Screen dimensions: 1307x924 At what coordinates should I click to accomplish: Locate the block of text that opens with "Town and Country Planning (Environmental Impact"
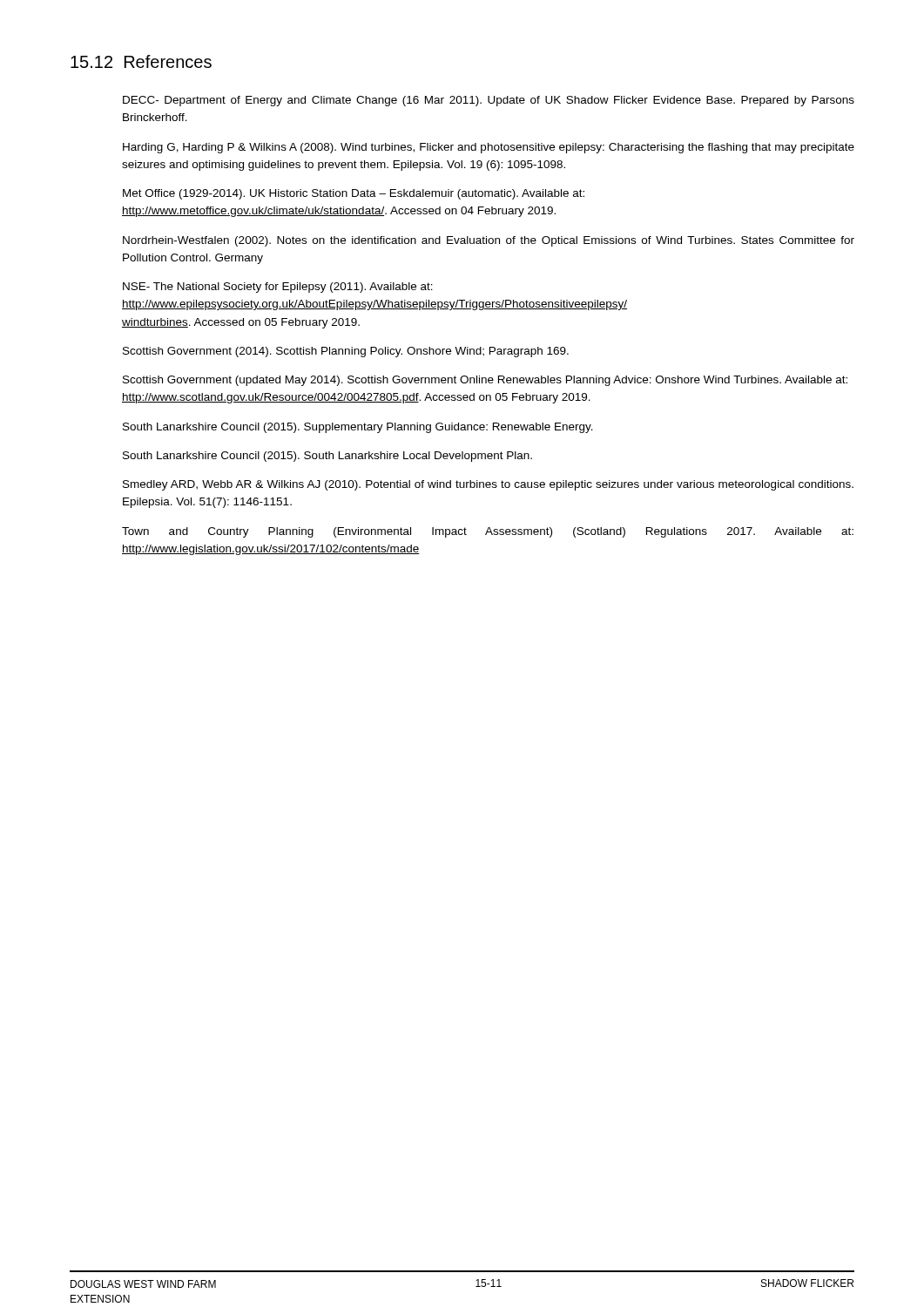tap(488, 539)
